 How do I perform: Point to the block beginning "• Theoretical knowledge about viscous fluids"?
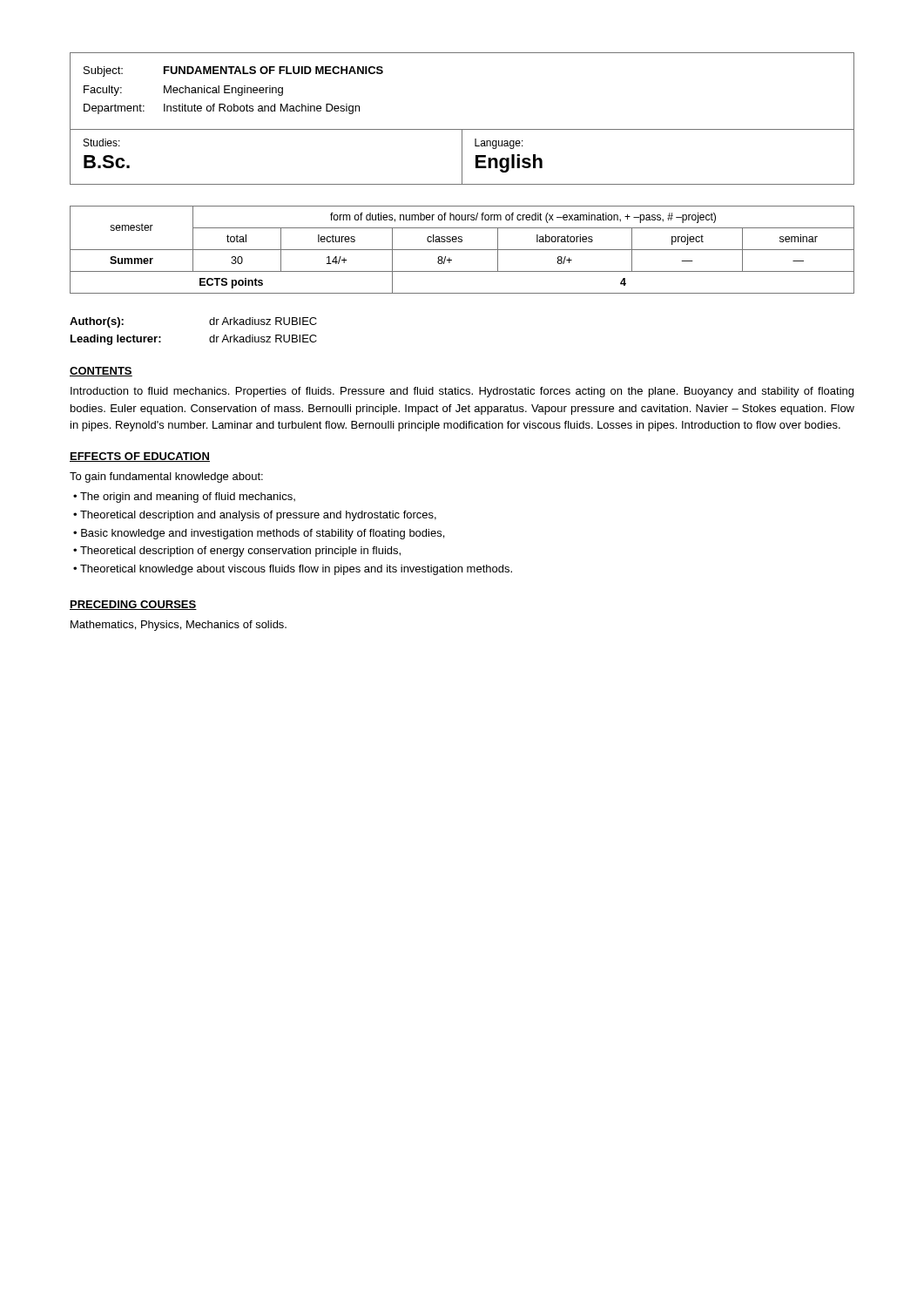[x=293, y=569]
